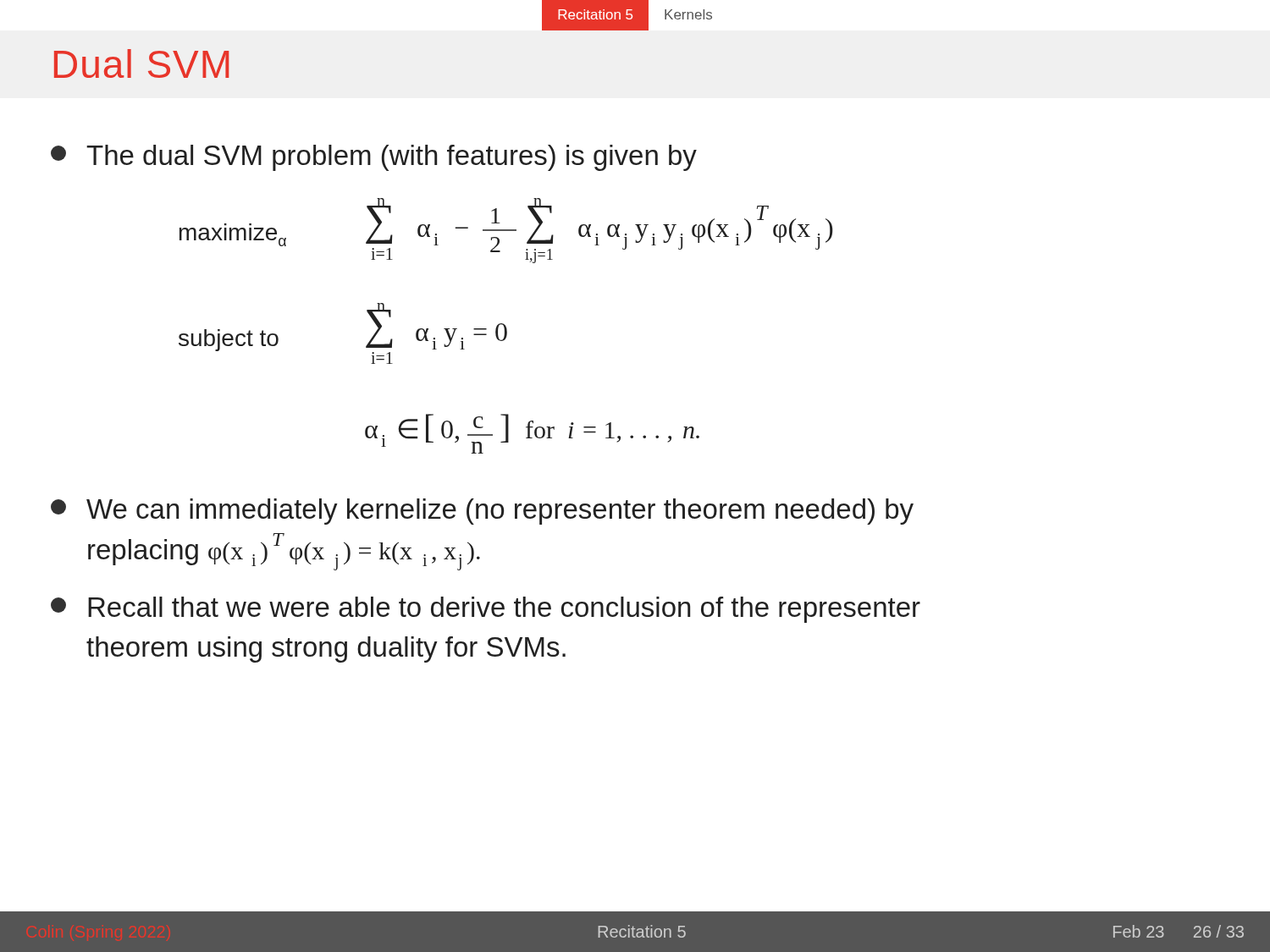Point to the block starting "maximizeα ∑ i=1 n α i − 1"
The image size is (1270, 952).
click(533, 234)
